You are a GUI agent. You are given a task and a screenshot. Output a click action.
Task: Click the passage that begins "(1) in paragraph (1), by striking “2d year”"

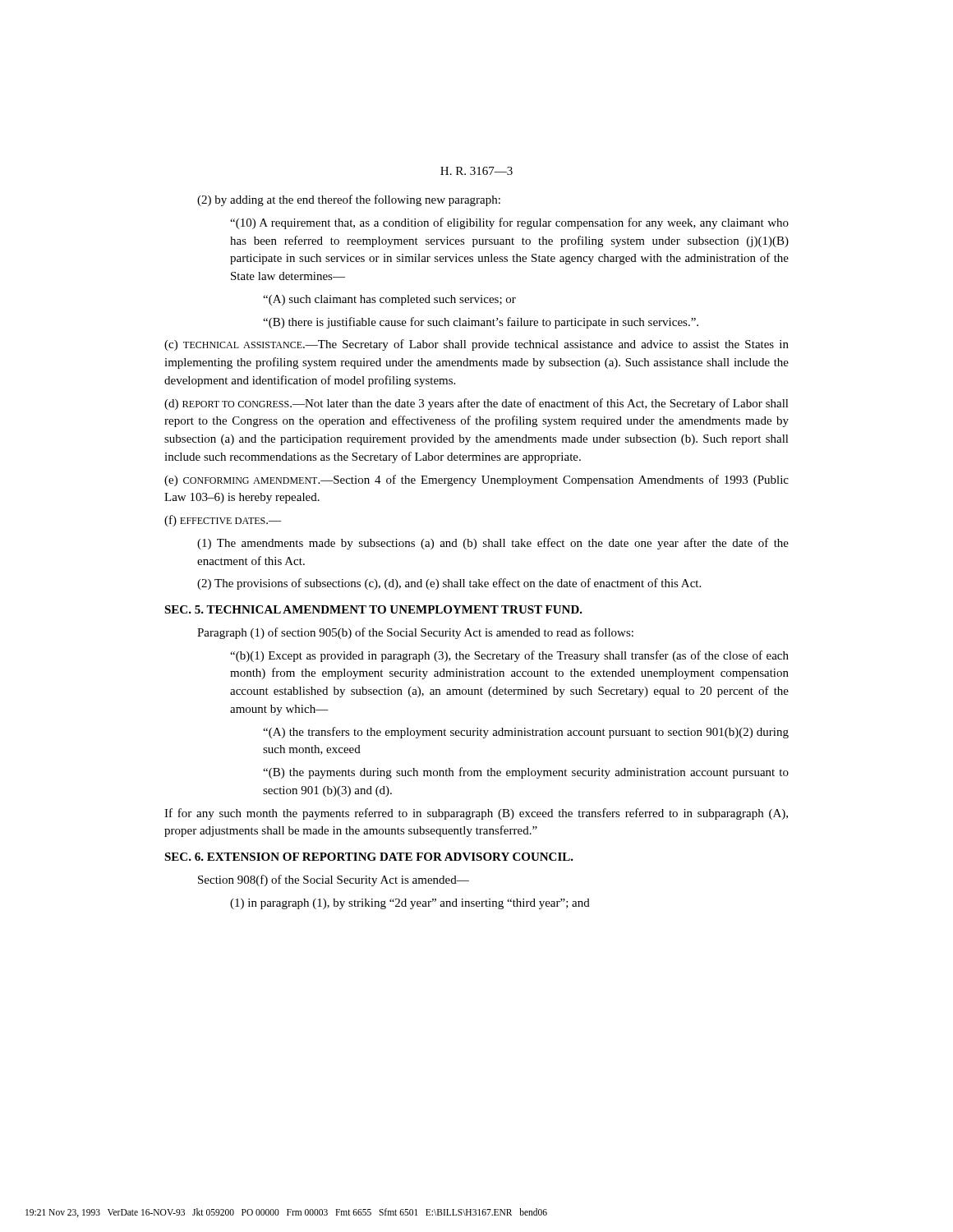pos(509,903)
